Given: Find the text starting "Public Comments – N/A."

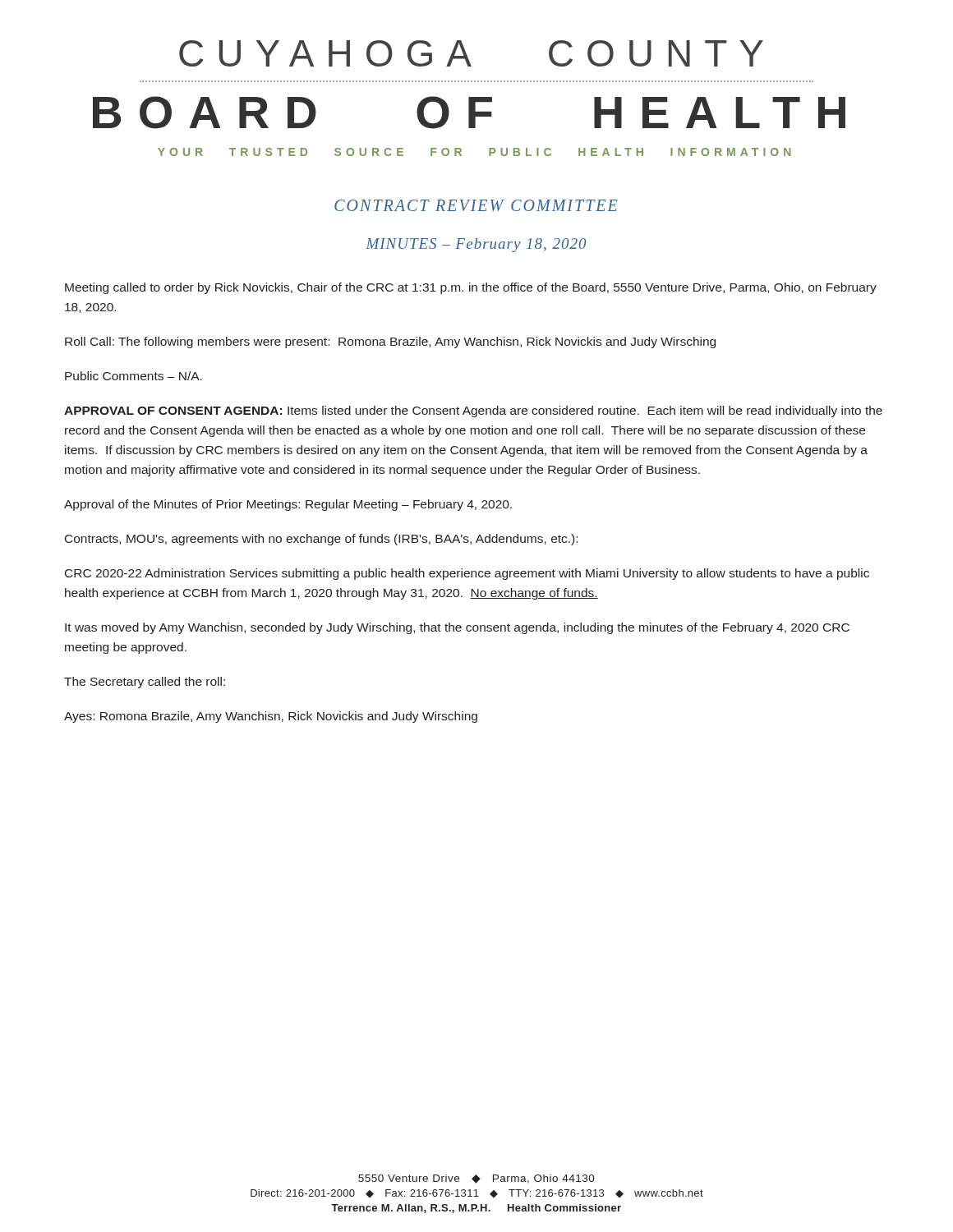Looking at the screenshot, I should click(x=134, y=376).
